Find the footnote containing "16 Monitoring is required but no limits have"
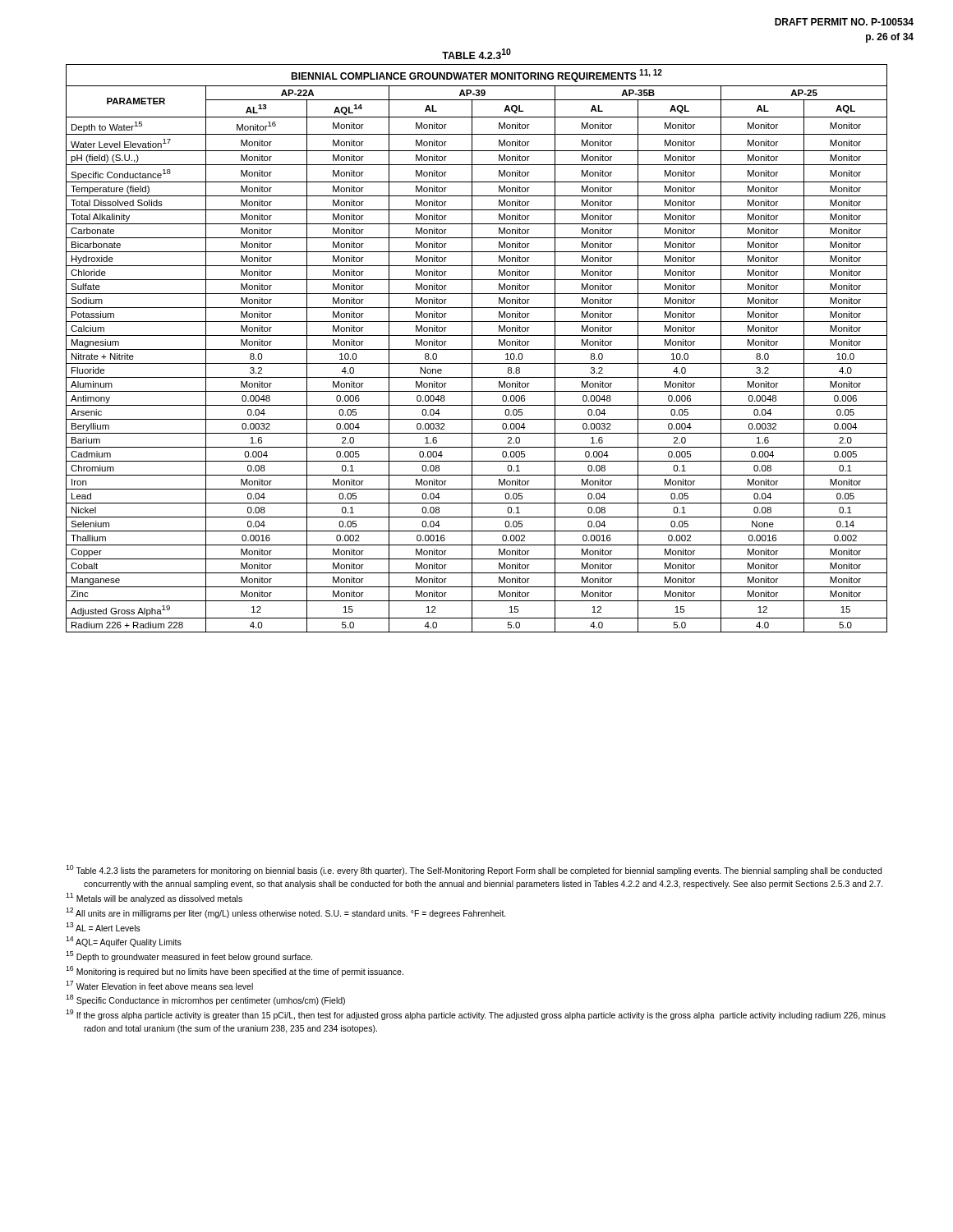 (x=235, y=970)
